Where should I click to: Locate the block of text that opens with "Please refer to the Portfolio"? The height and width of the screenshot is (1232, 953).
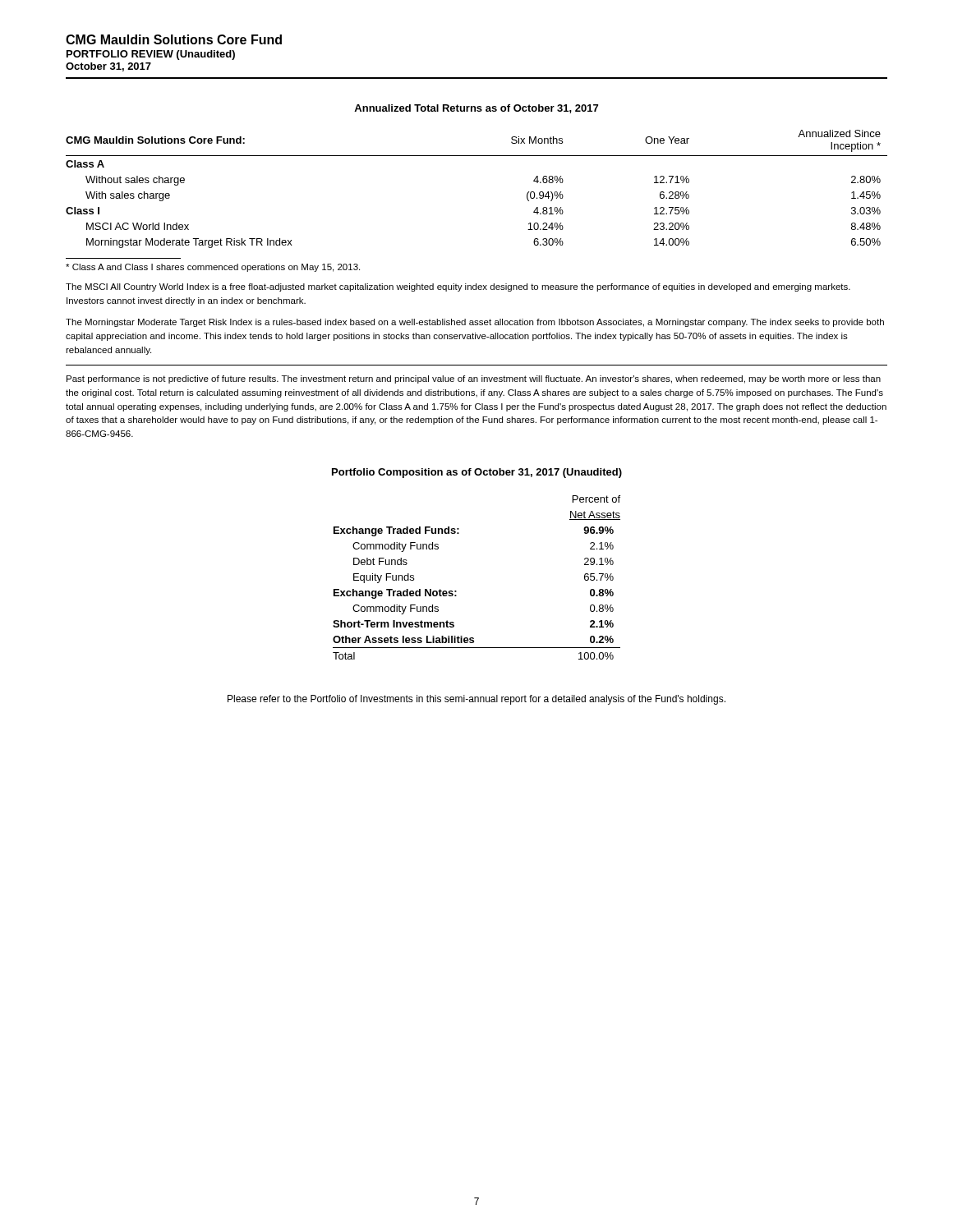[x=476, y=699]
